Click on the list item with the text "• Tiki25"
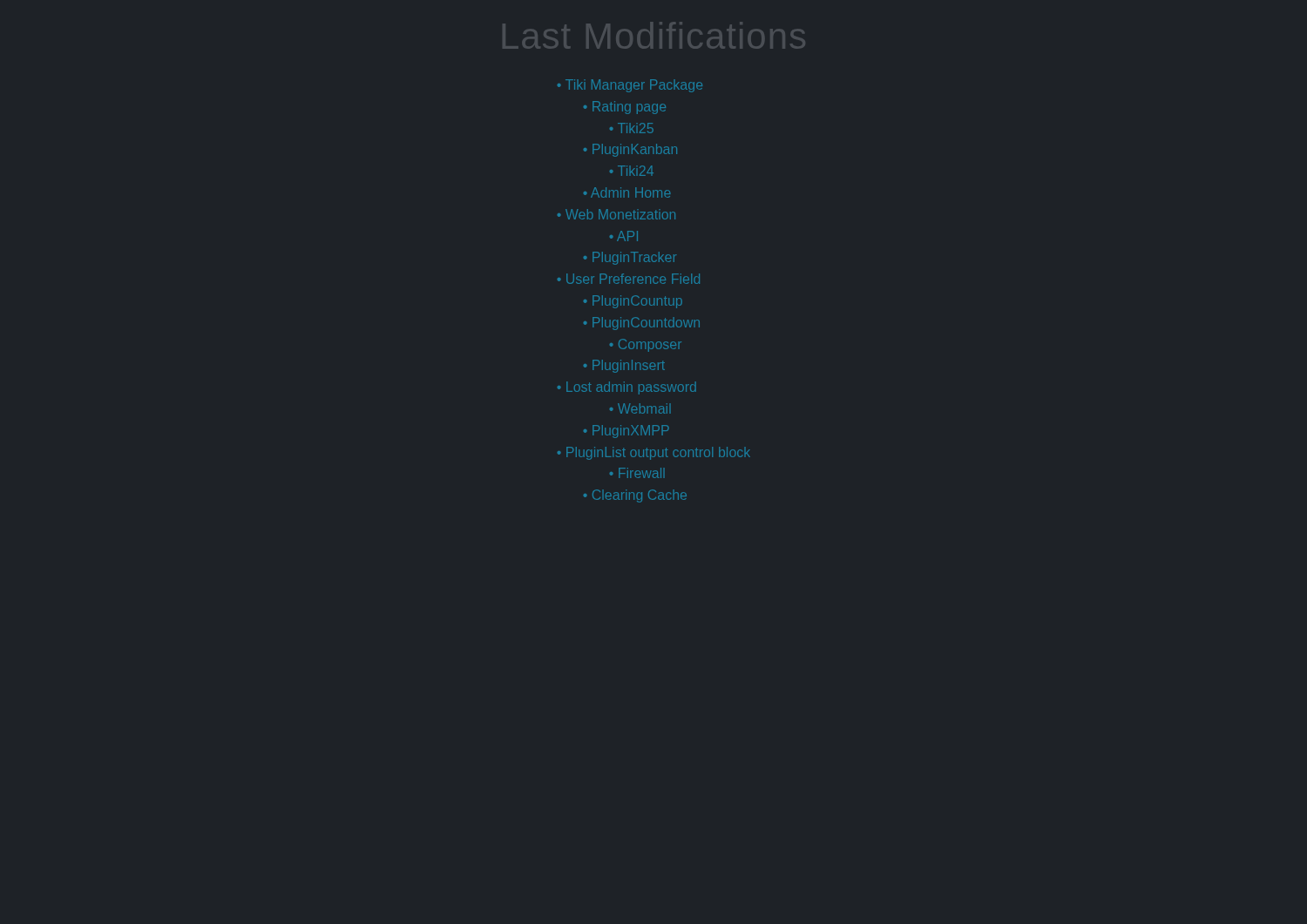 click(631, 128)
